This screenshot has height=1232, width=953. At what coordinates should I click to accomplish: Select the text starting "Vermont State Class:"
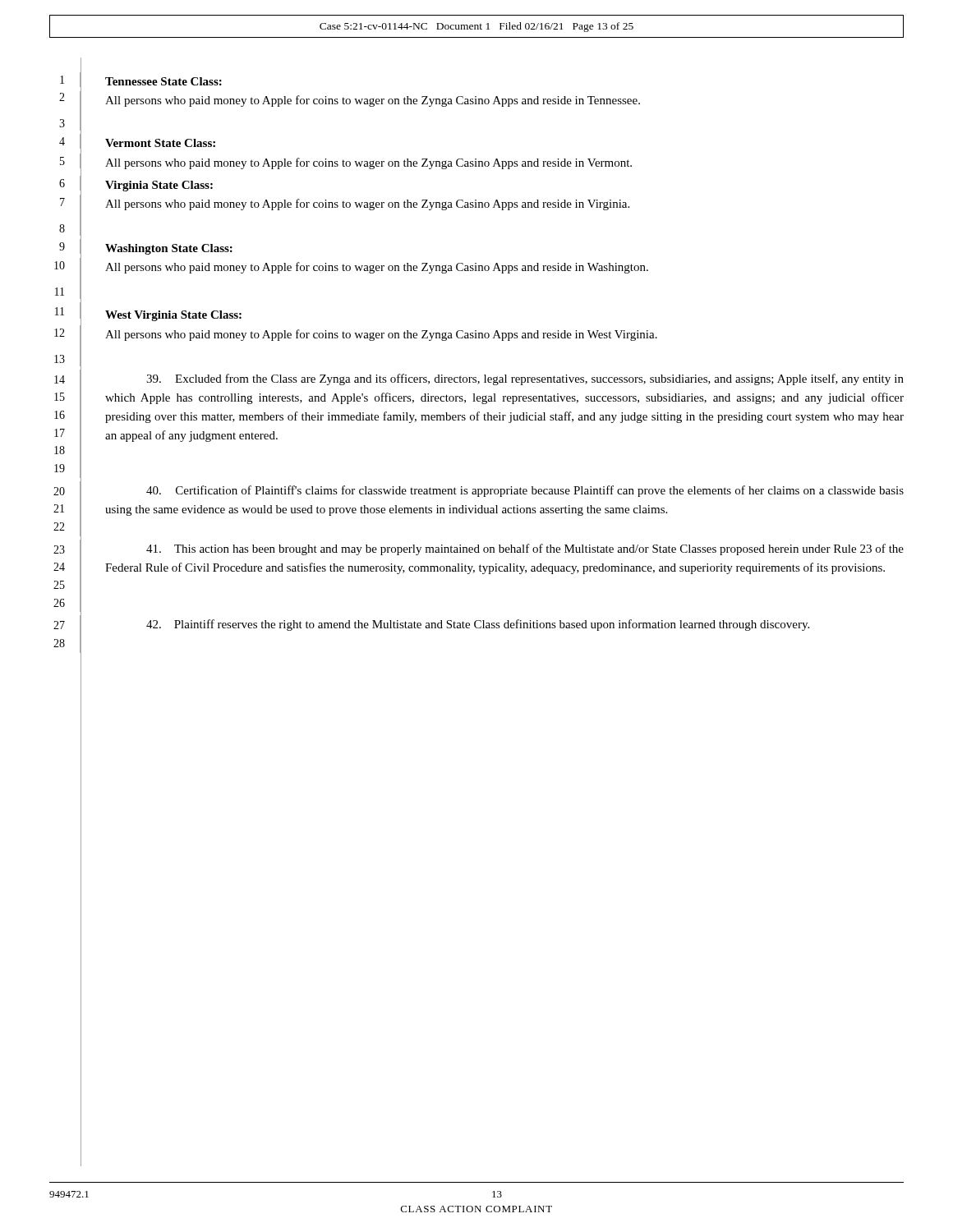click(161, 143)
